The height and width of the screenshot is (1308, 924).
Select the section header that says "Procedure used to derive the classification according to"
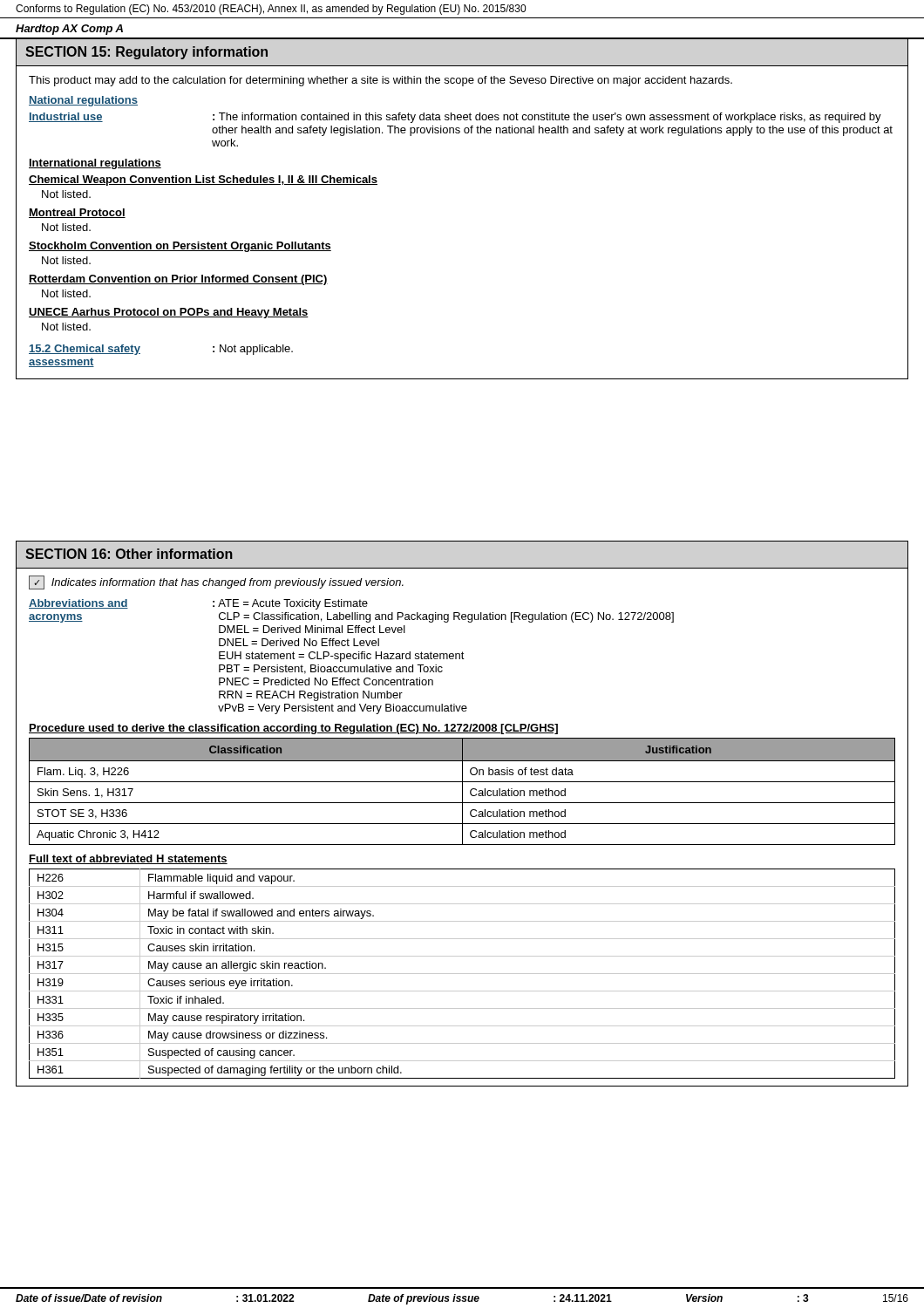[294, 728]
